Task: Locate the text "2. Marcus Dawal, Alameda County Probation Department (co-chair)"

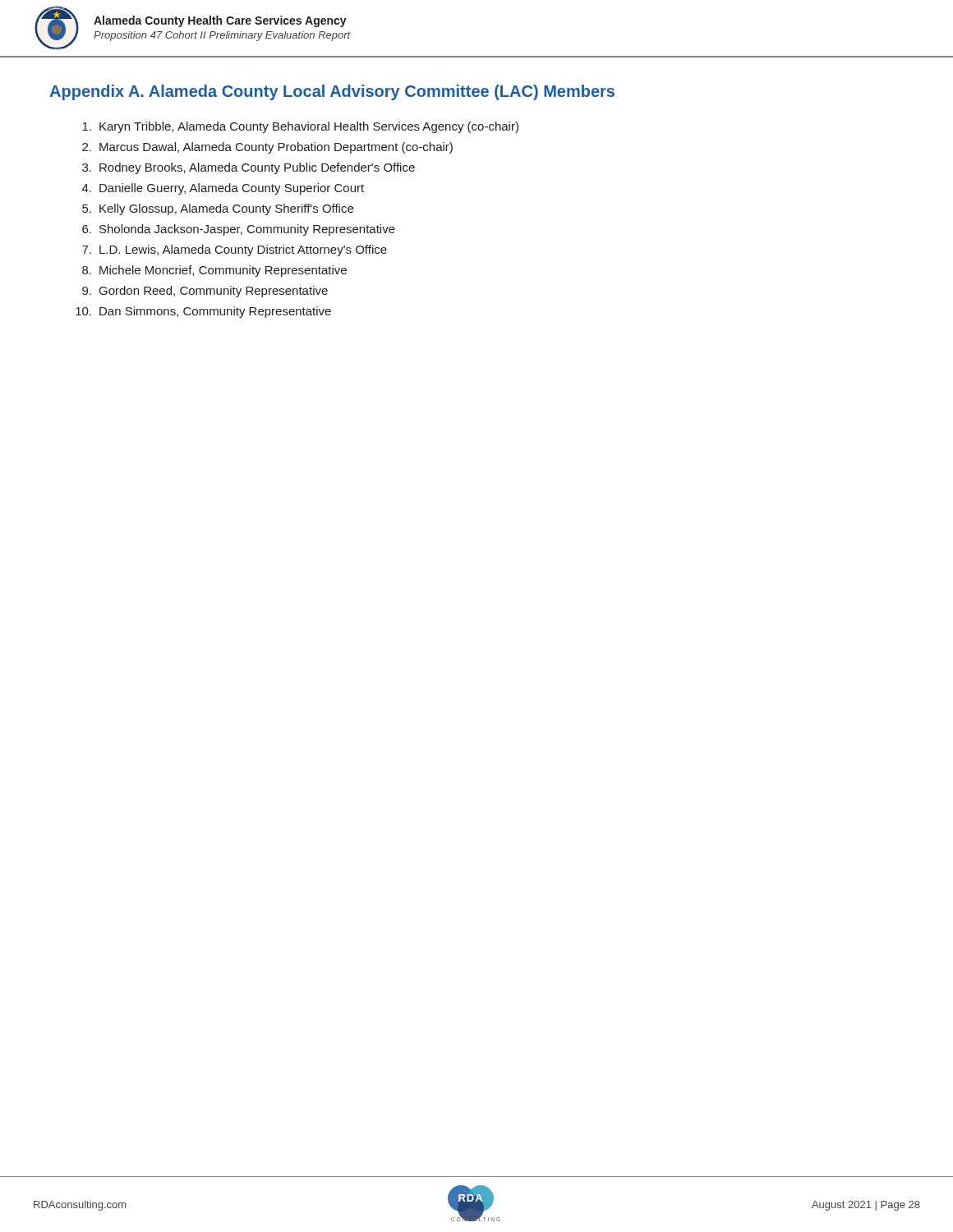Action: [x=267, y=148]
